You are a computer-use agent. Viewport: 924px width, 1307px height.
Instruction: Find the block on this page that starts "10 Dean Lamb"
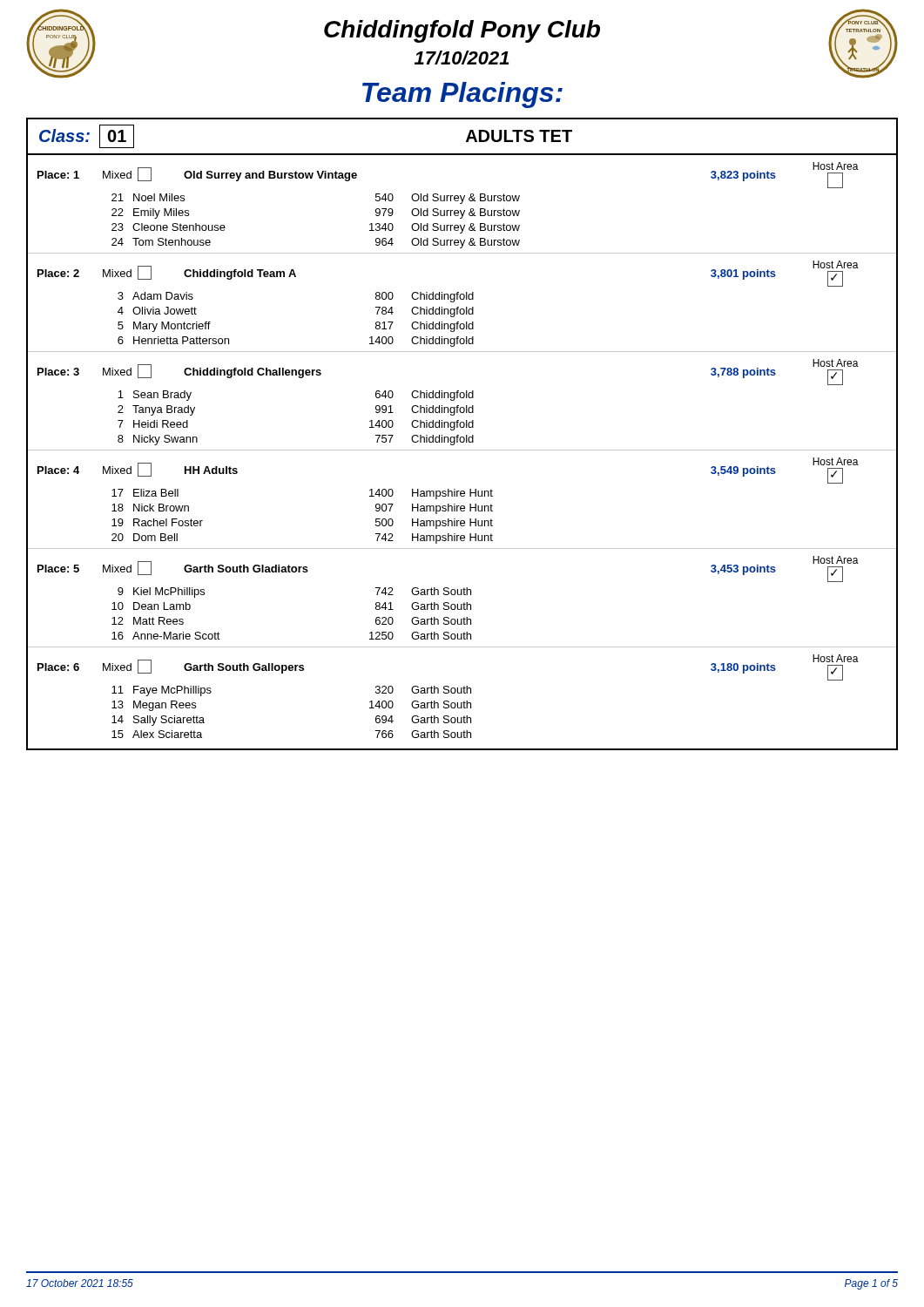click(170, 605)
